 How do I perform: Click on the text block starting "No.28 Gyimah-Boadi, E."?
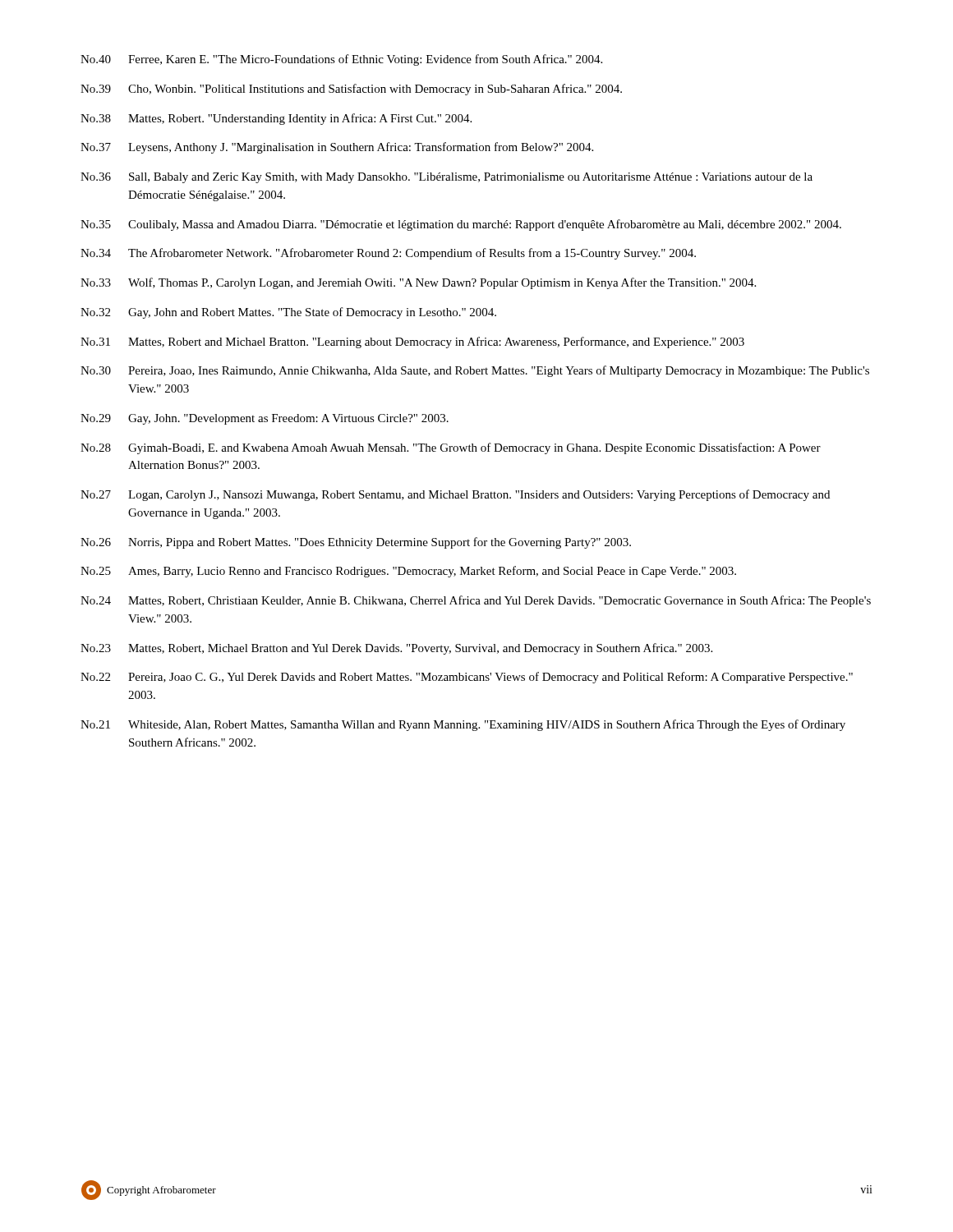(476, 457)
